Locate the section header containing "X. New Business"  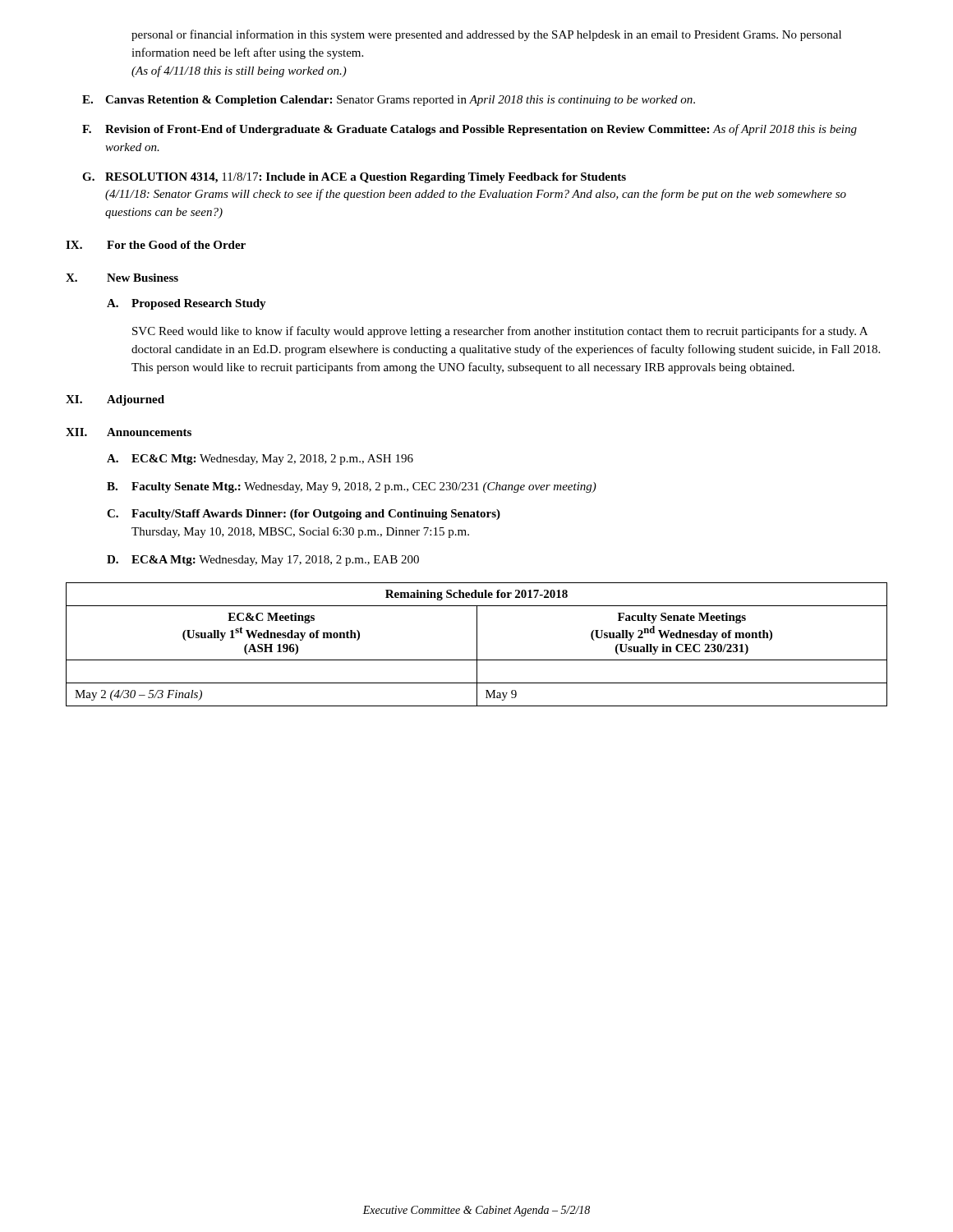(122, 278)
